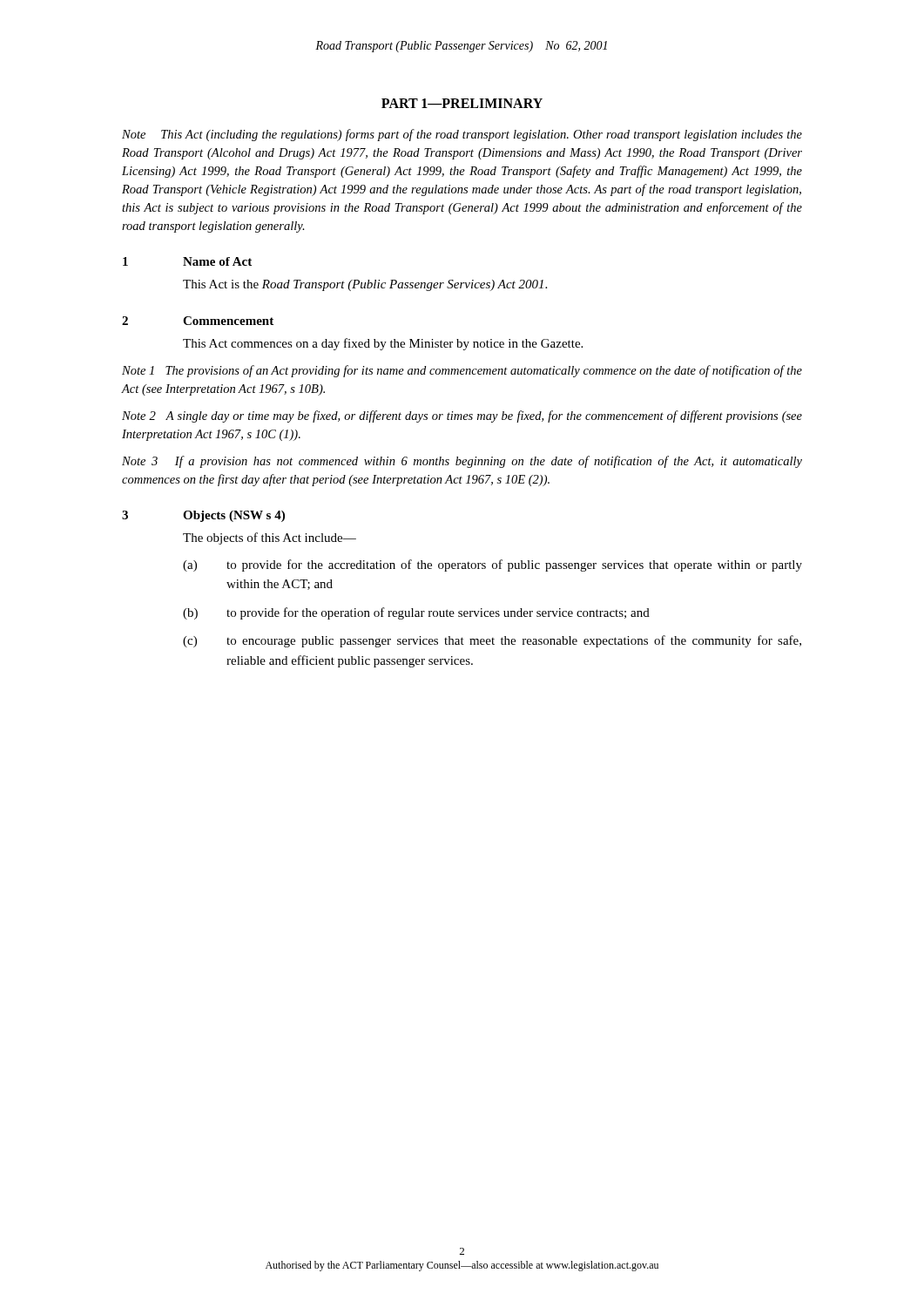Navigate to the text block starting "(b) to provide for the operation of"
Screen dimensions: 1307x924
tap(492, 612)
